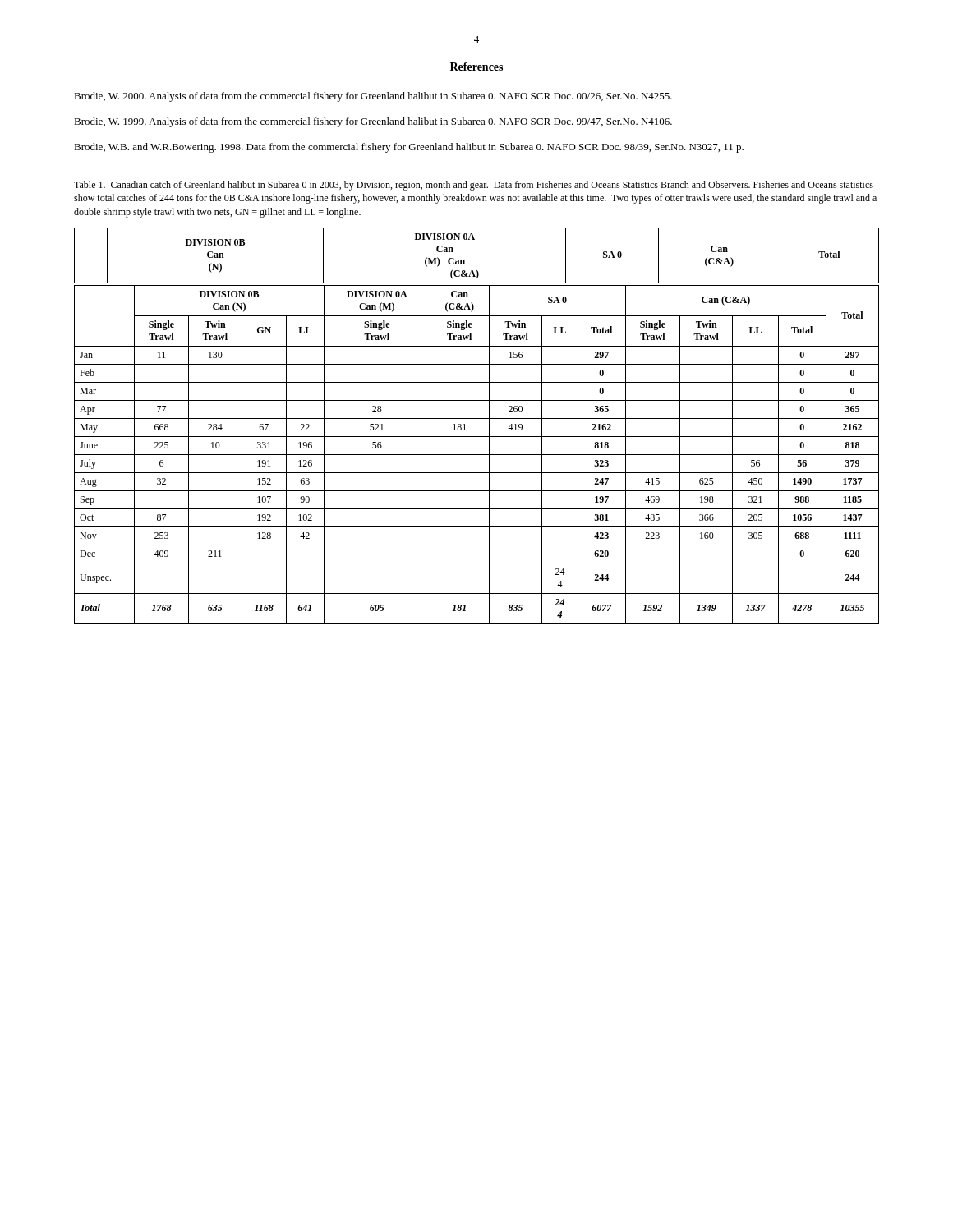Locate the block of text that opens with "Brodie, W.B. and"
953x1232 pixels.
pyautogui.click(x=409, y=146)
